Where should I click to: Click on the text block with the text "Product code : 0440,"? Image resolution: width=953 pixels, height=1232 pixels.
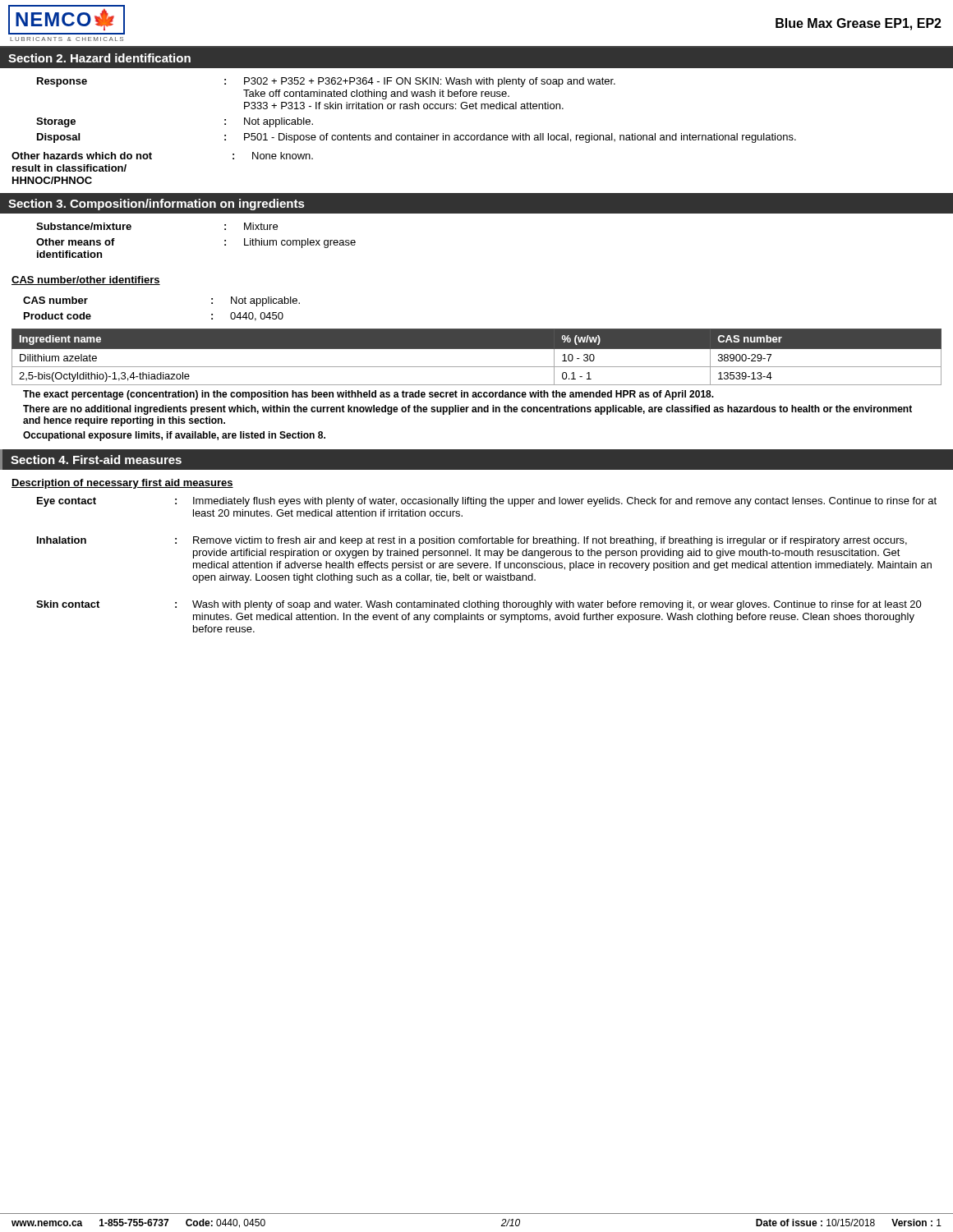coord(55,317)
